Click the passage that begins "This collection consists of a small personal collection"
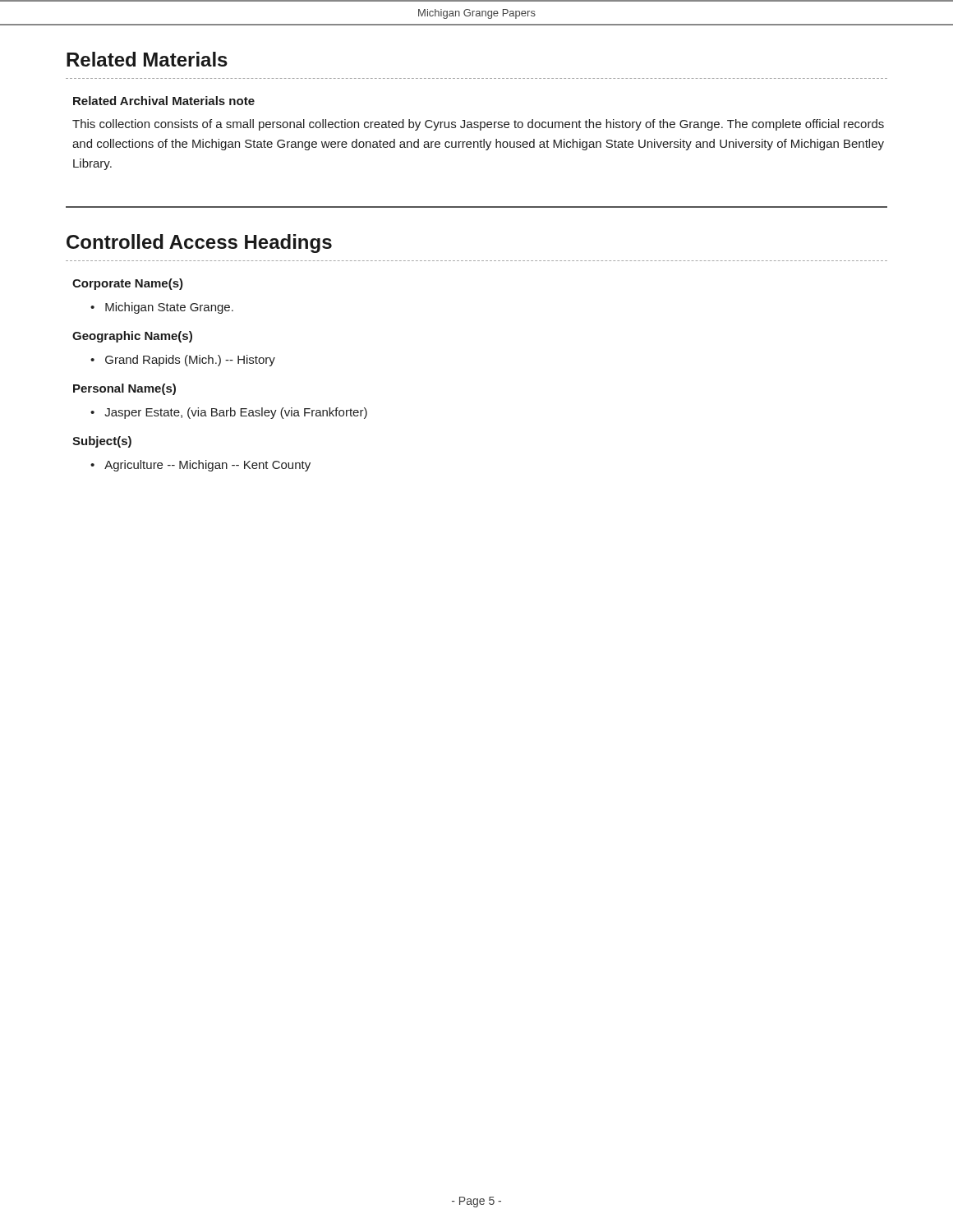This screenshot has height=1232, width=953. point(478,143)
